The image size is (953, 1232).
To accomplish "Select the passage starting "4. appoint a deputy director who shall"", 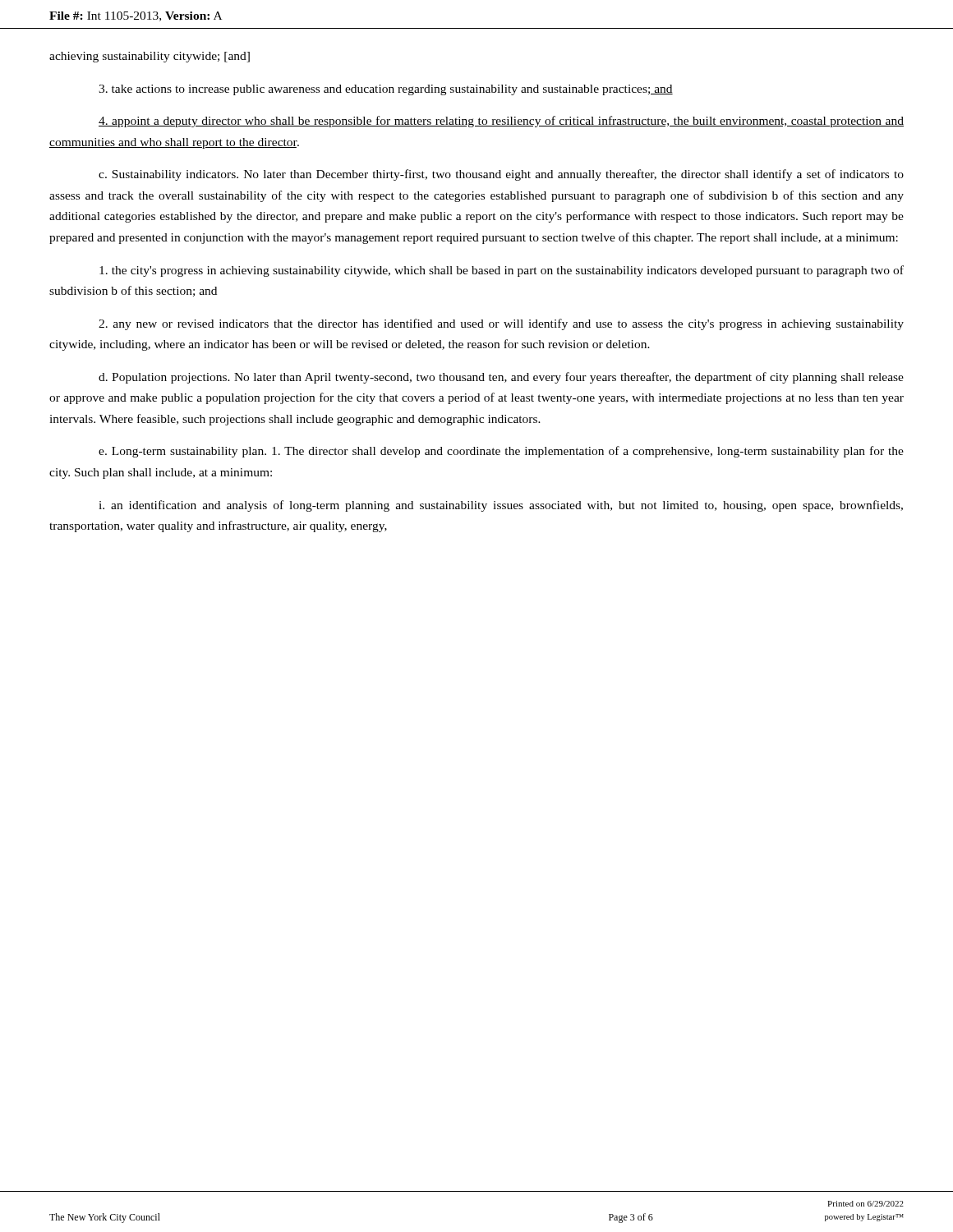I will [x=476, y=131].
